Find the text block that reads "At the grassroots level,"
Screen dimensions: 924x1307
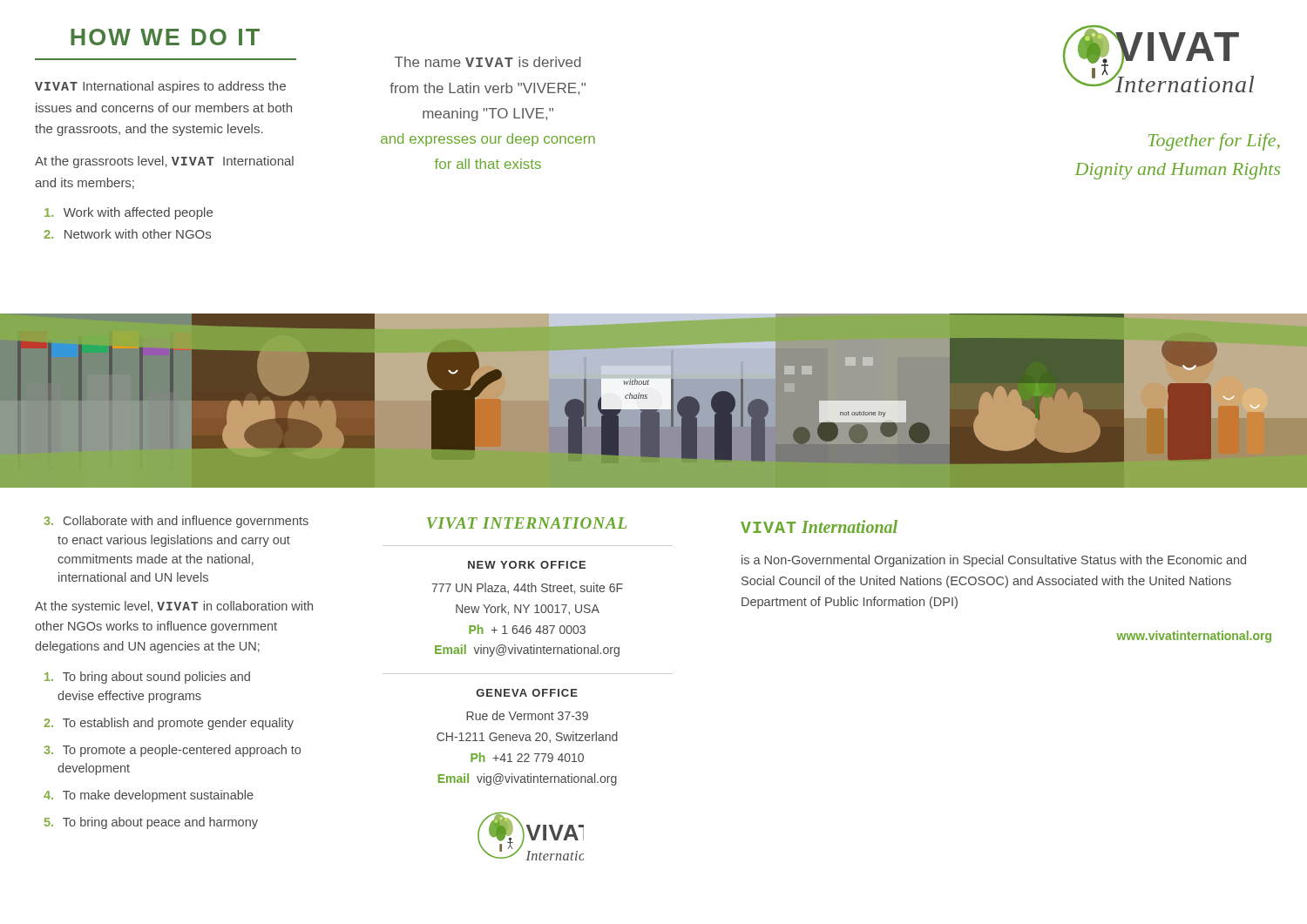click(165, 171)
